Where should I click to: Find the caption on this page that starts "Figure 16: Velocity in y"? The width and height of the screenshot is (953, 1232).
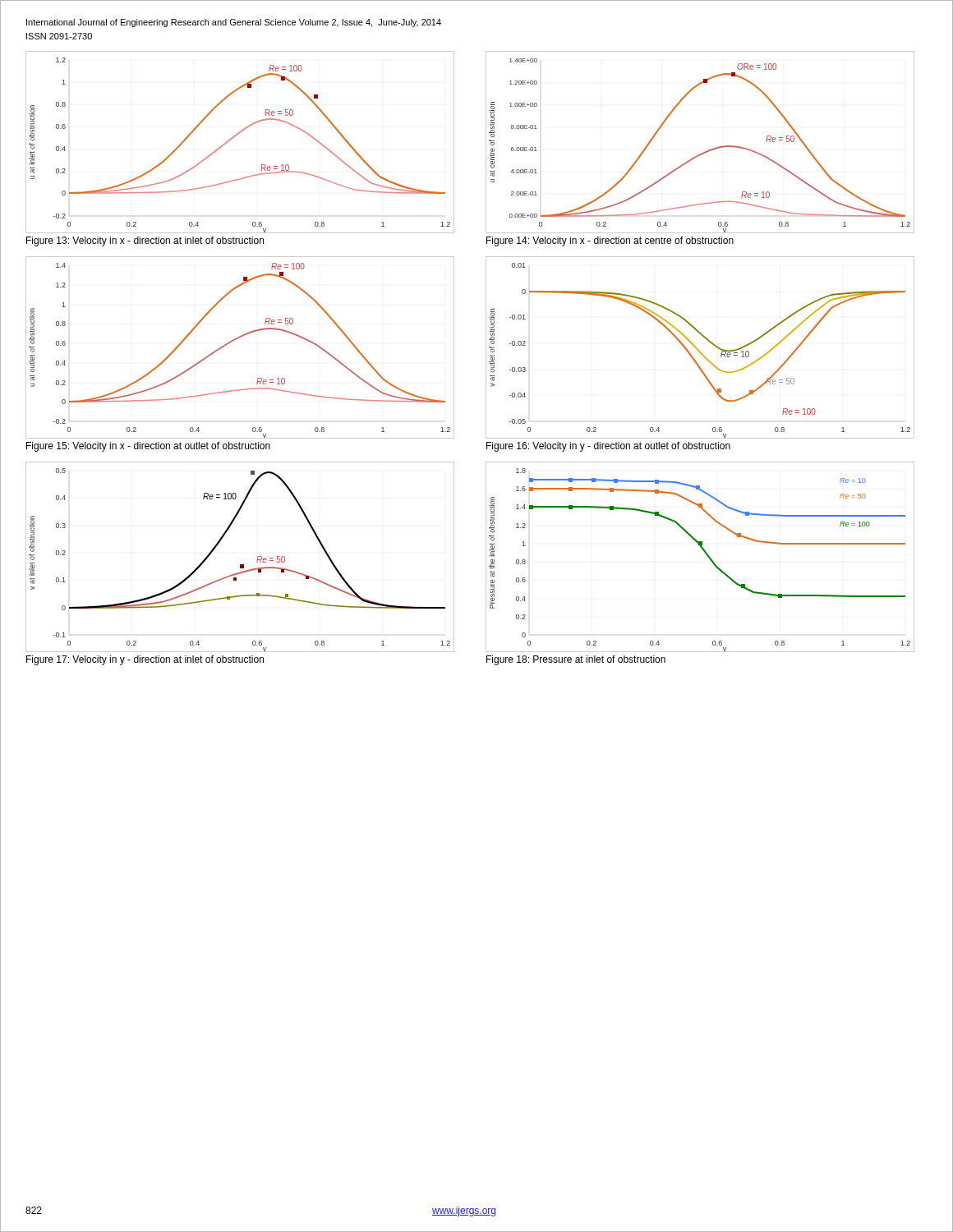click(x=608, y=446)
